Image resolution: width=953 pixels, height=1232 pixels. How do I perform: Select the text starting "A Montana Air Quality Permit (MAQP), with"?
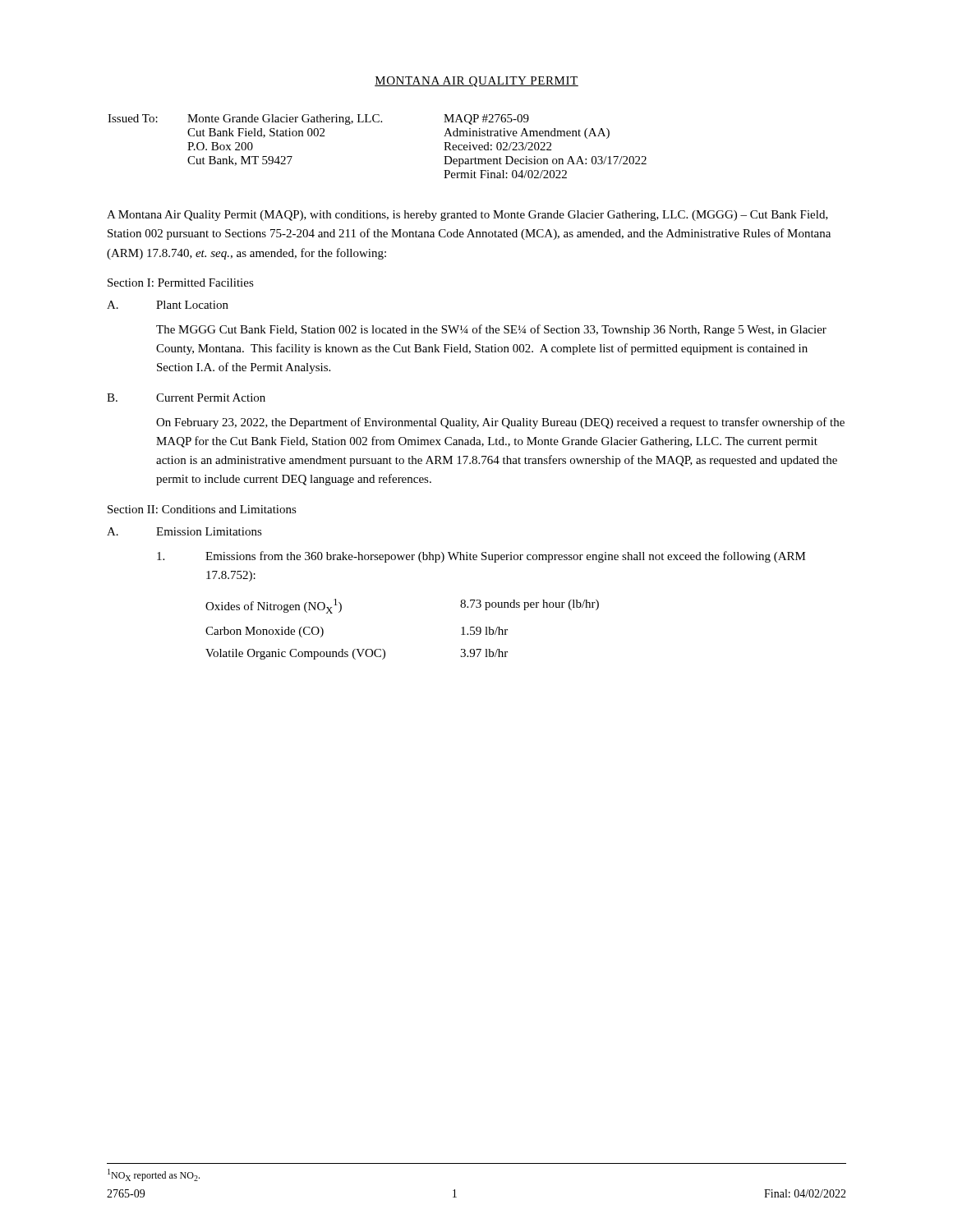pyautogui.click(x=469, y=233)
